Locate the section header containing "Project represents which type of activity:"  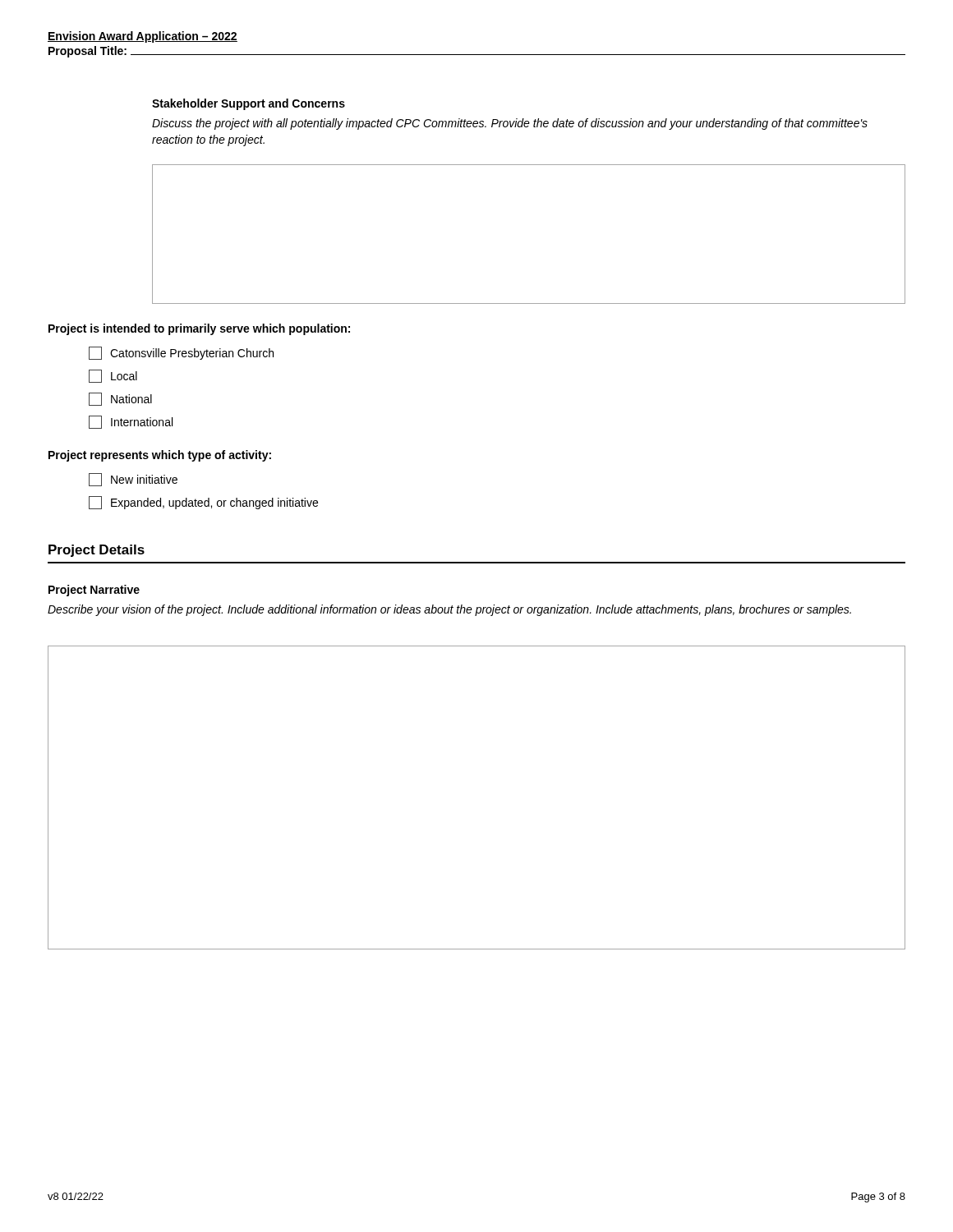coord(160,456)
